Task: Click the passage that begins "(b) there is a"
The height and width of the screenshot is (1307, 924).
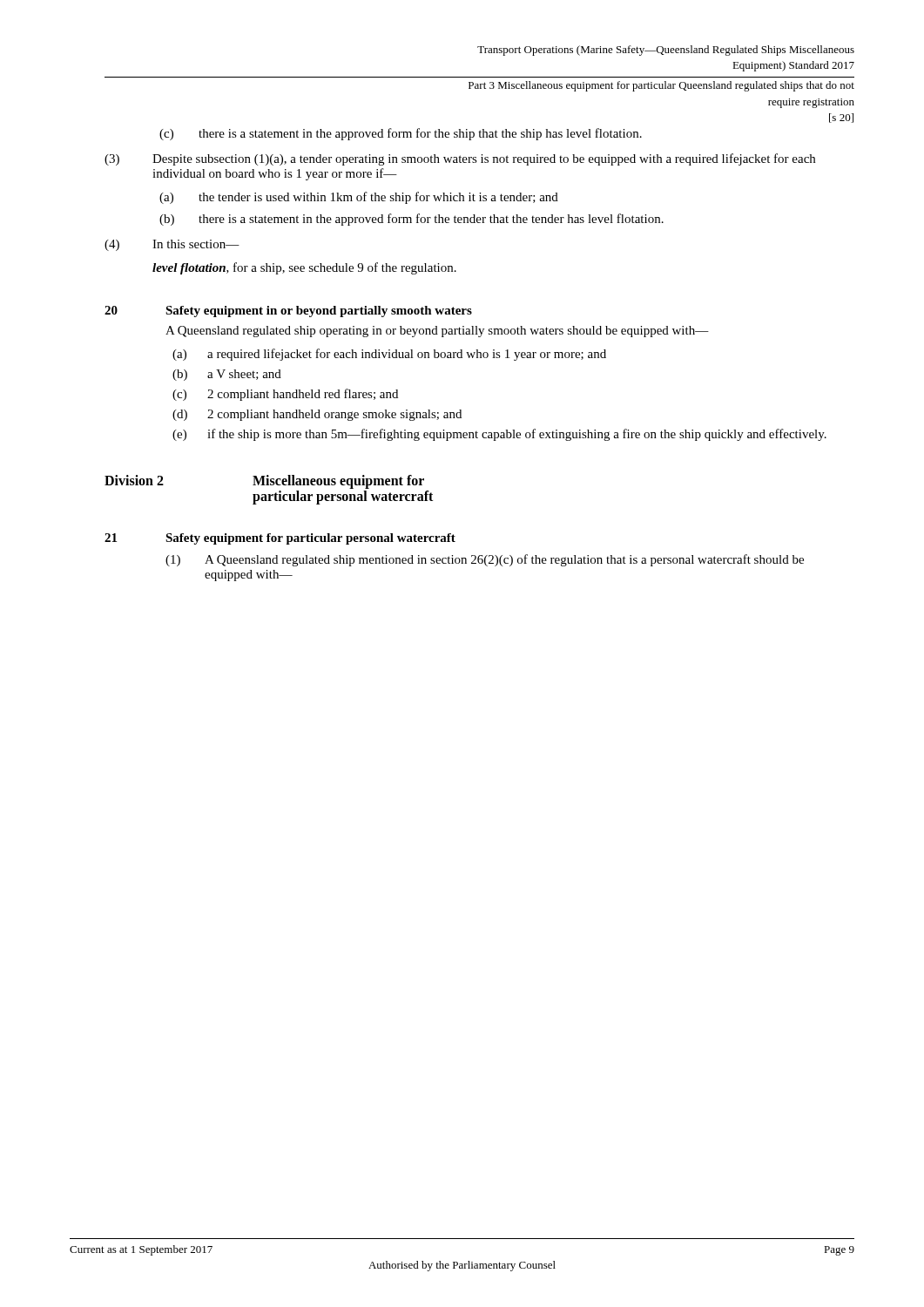Action: pyautogui.click(x=495, y=219)
